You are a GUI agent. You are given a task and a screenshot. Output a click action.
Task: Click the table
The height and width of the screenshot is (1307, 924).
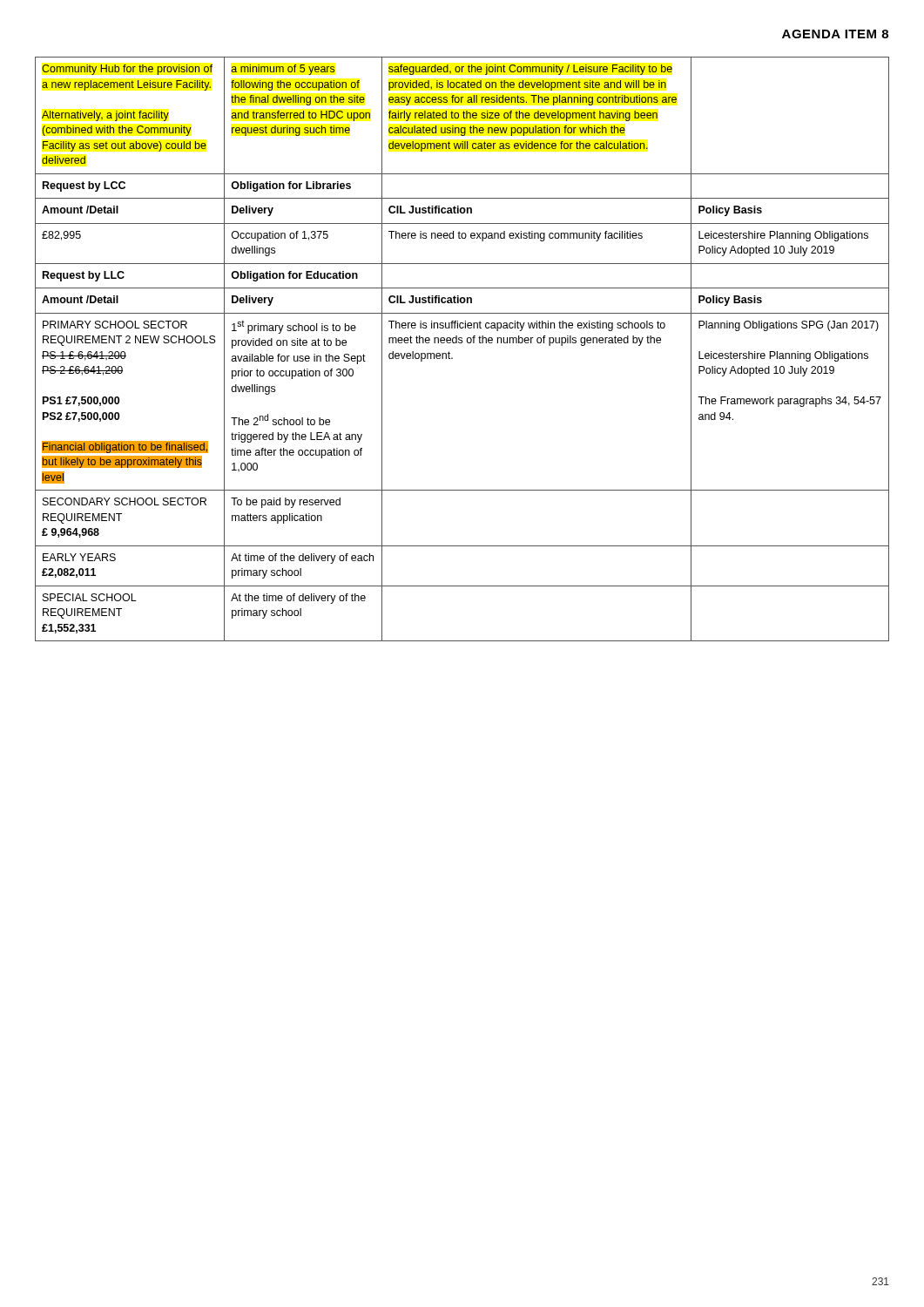462,349
